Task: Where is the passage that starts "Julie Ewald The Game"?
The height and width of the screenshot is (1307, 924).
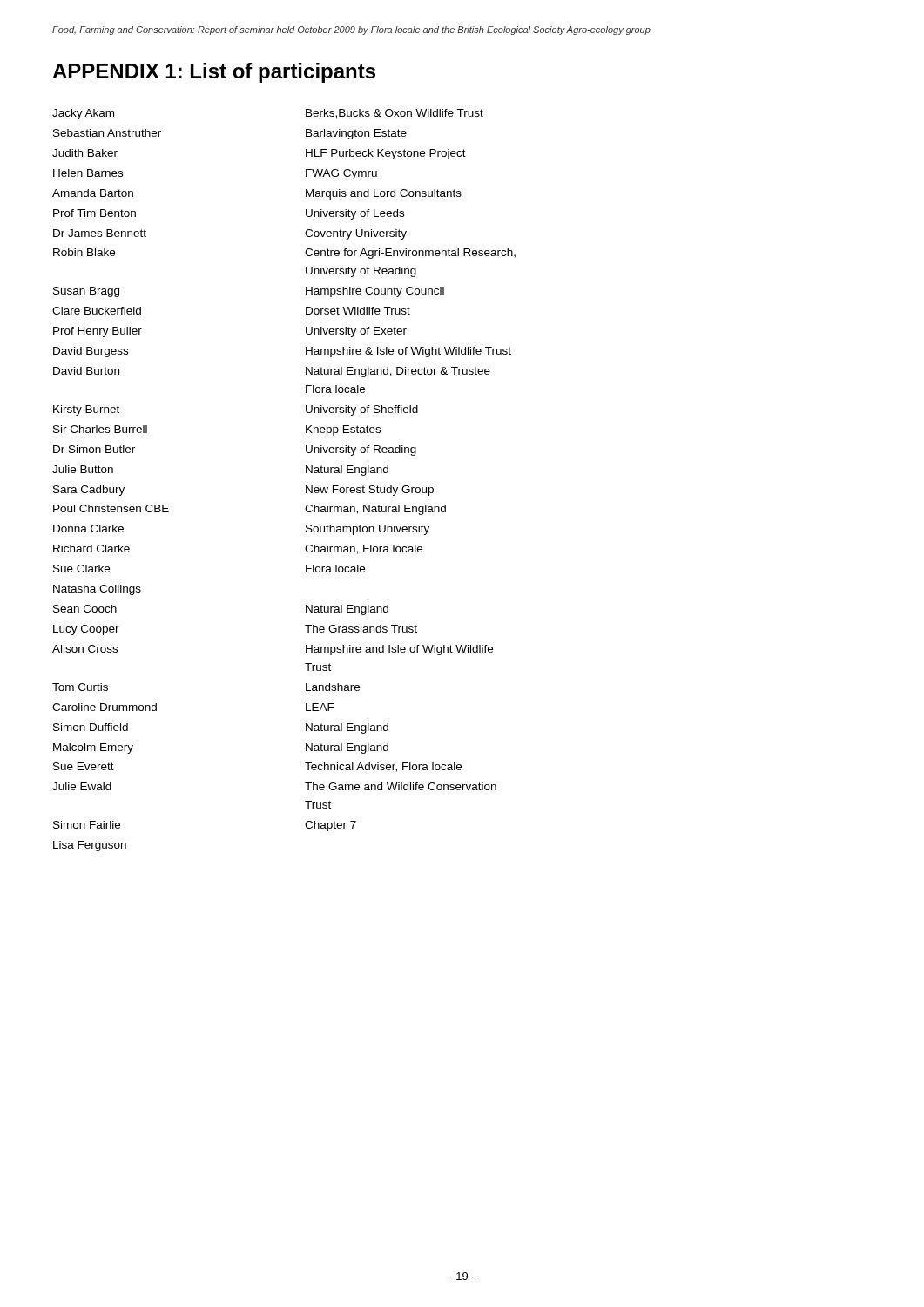Action: [x=462, y=797]
